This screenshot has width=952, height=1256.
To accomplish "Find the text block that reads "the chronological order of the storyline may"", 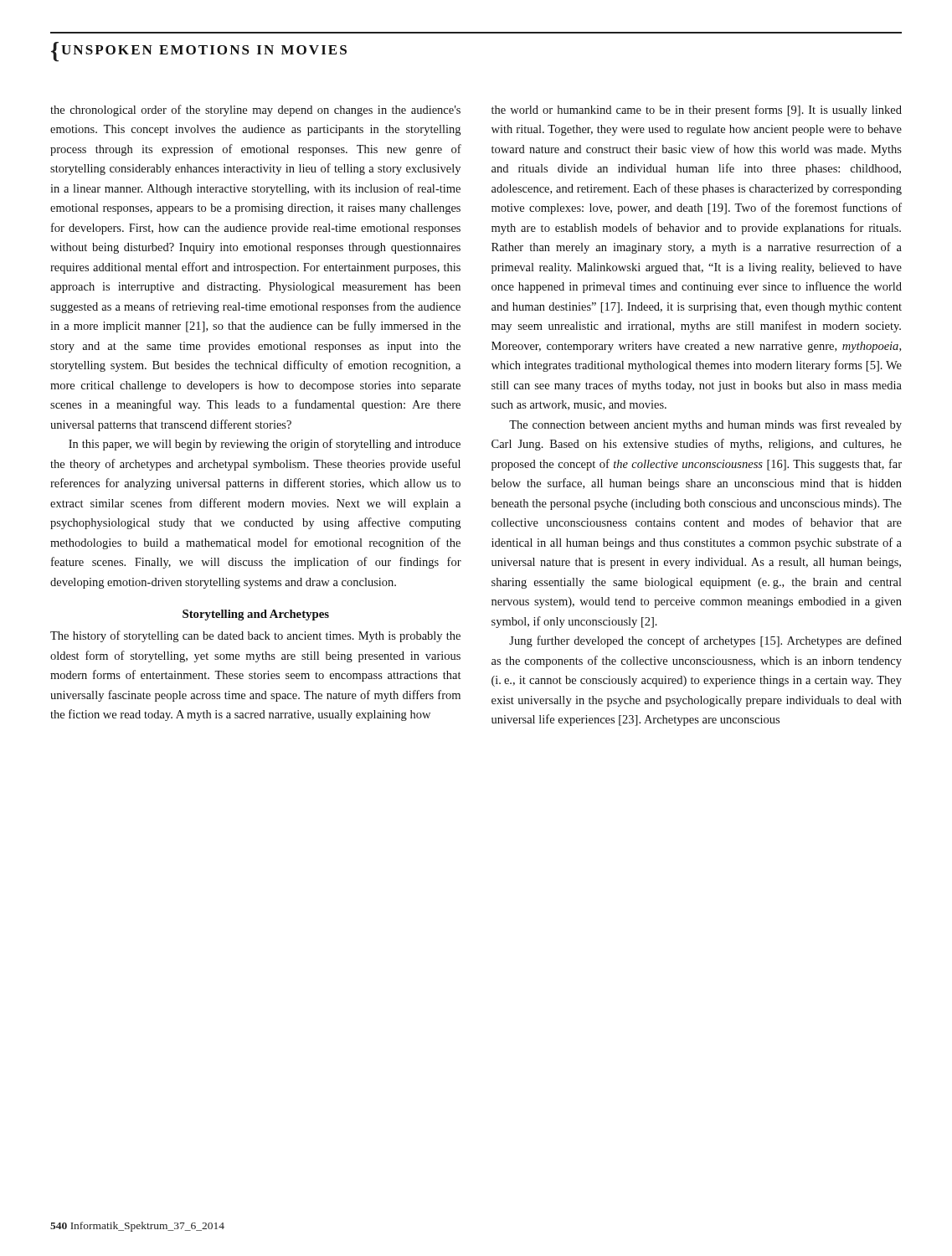I will pyautogui.click(x=256, y=346).
